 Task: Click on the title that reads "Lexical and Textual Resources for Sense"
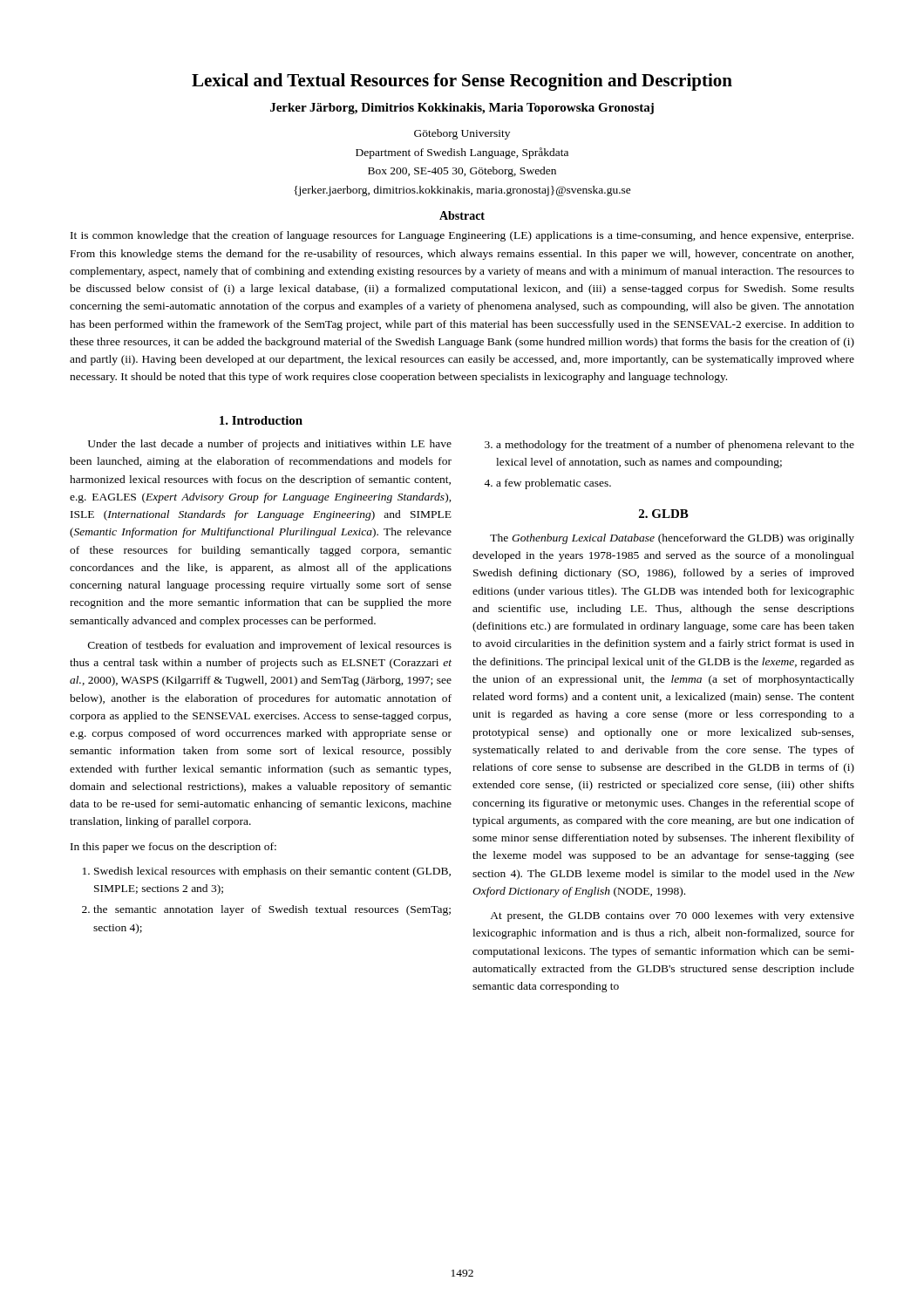(x=462, y=81)
